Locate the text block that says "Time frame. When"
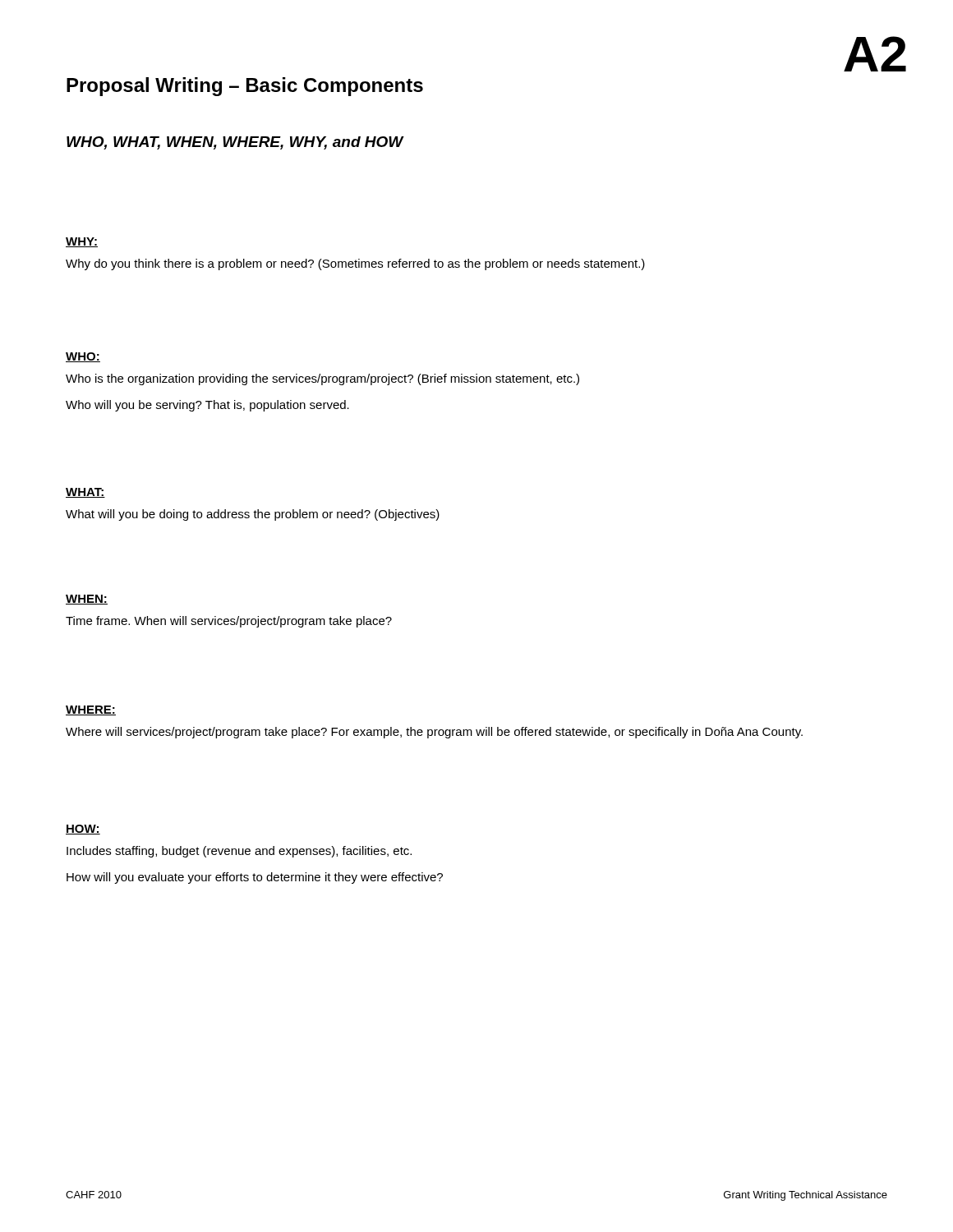Screen dimensions: 1232x953 (229, 622)
